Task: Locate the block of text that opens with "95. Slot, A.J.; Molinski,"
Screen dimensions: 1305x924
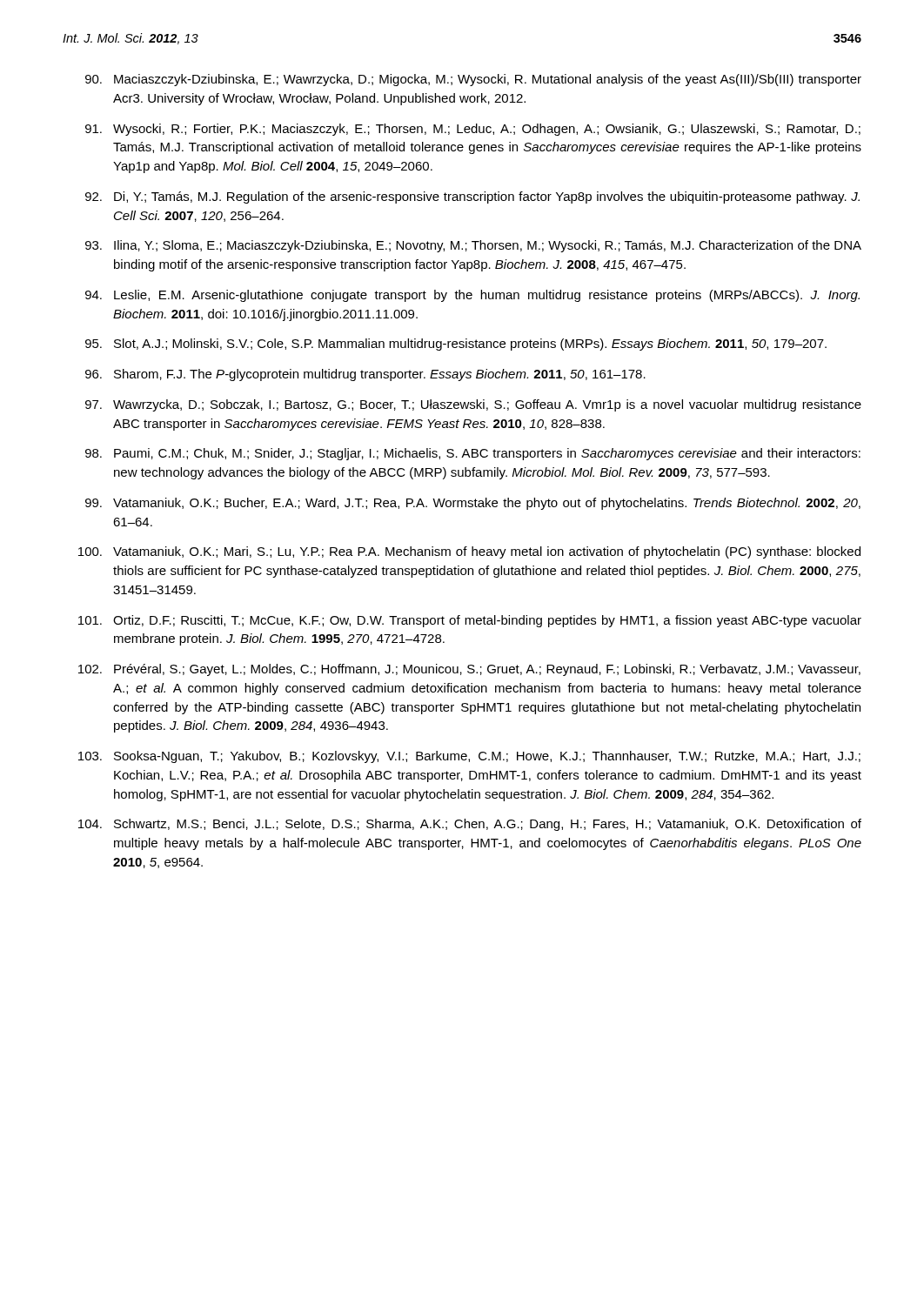Action: pyautogui.click(x=462, y=344)
